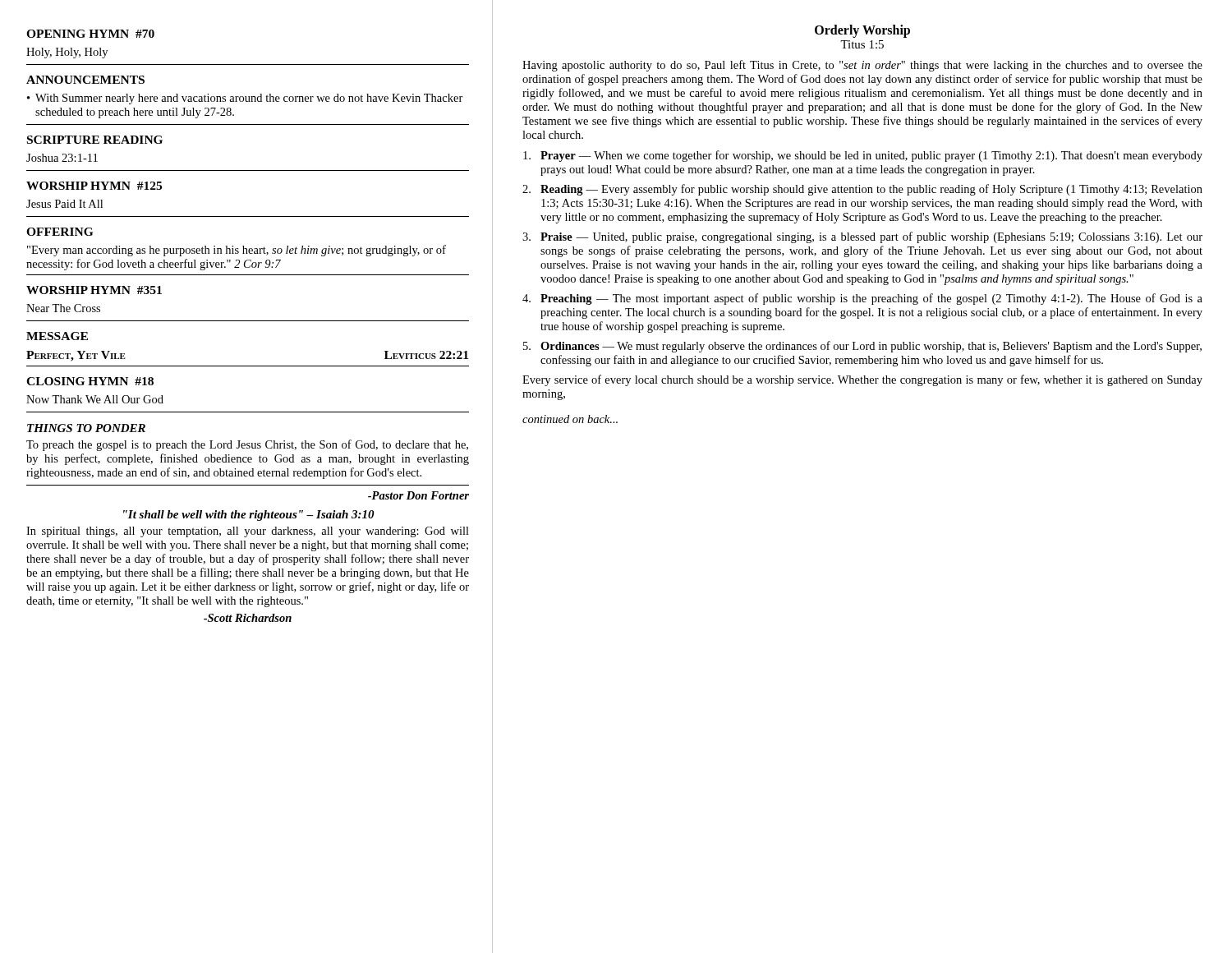Locate the section header containing "WORSHIP HYMN #125"
The height and width of the screenshot is (953, 1232).
94,186
